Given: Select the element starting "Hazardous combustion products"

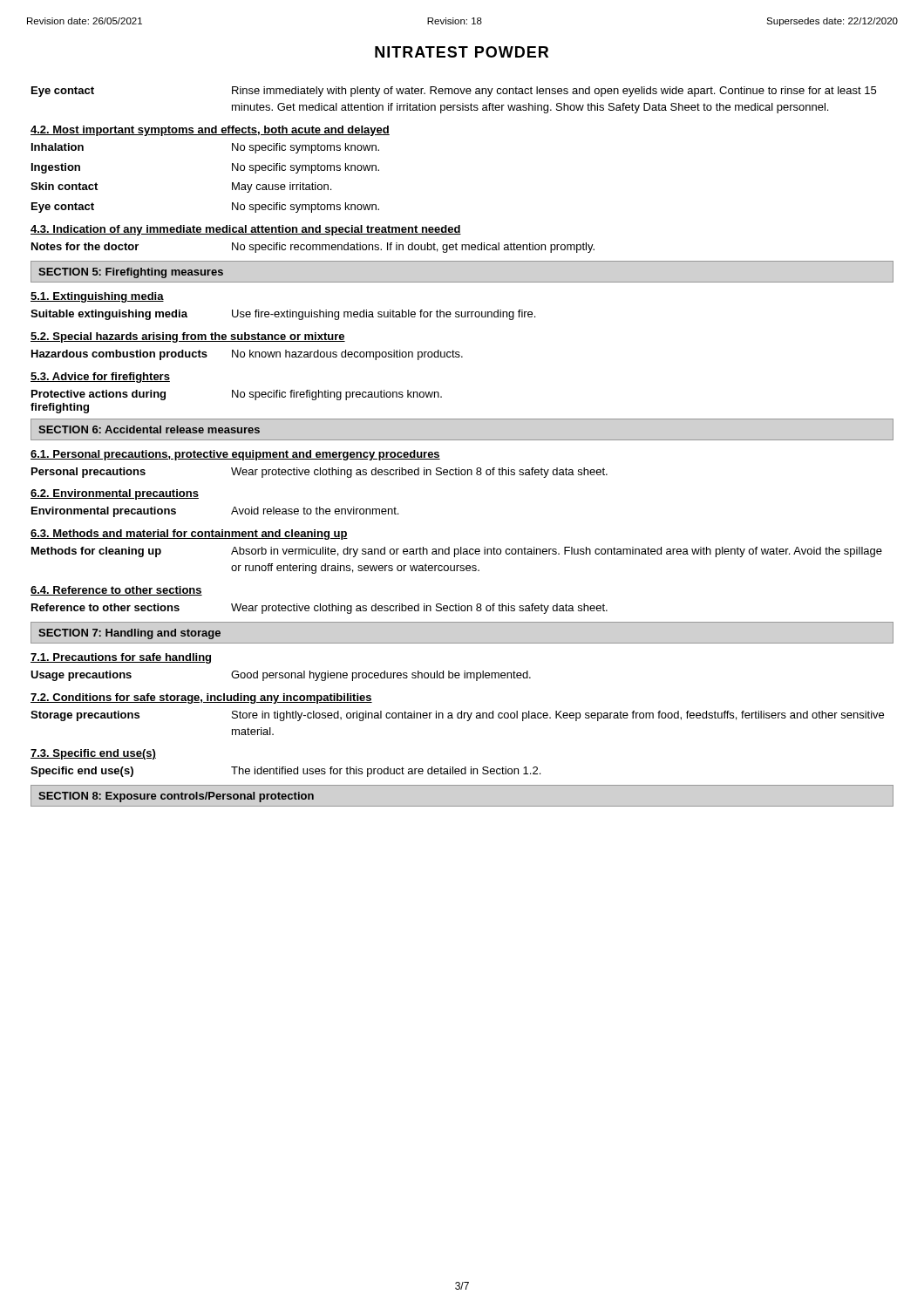Looking at the screenshot, I should (x=462, y=354).
